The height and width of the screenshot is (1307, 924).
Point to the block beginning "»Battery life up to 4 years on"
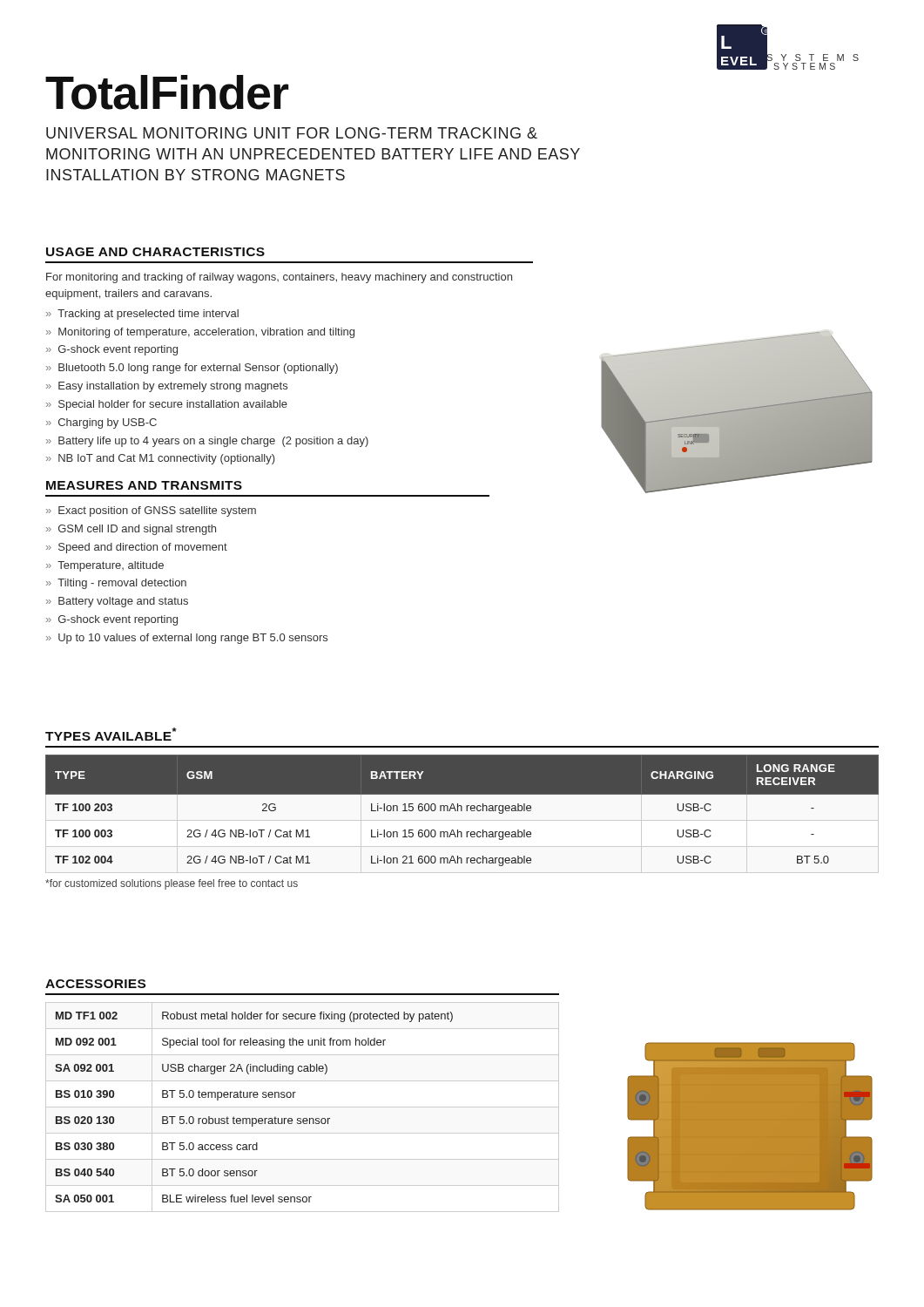[207, 441]
